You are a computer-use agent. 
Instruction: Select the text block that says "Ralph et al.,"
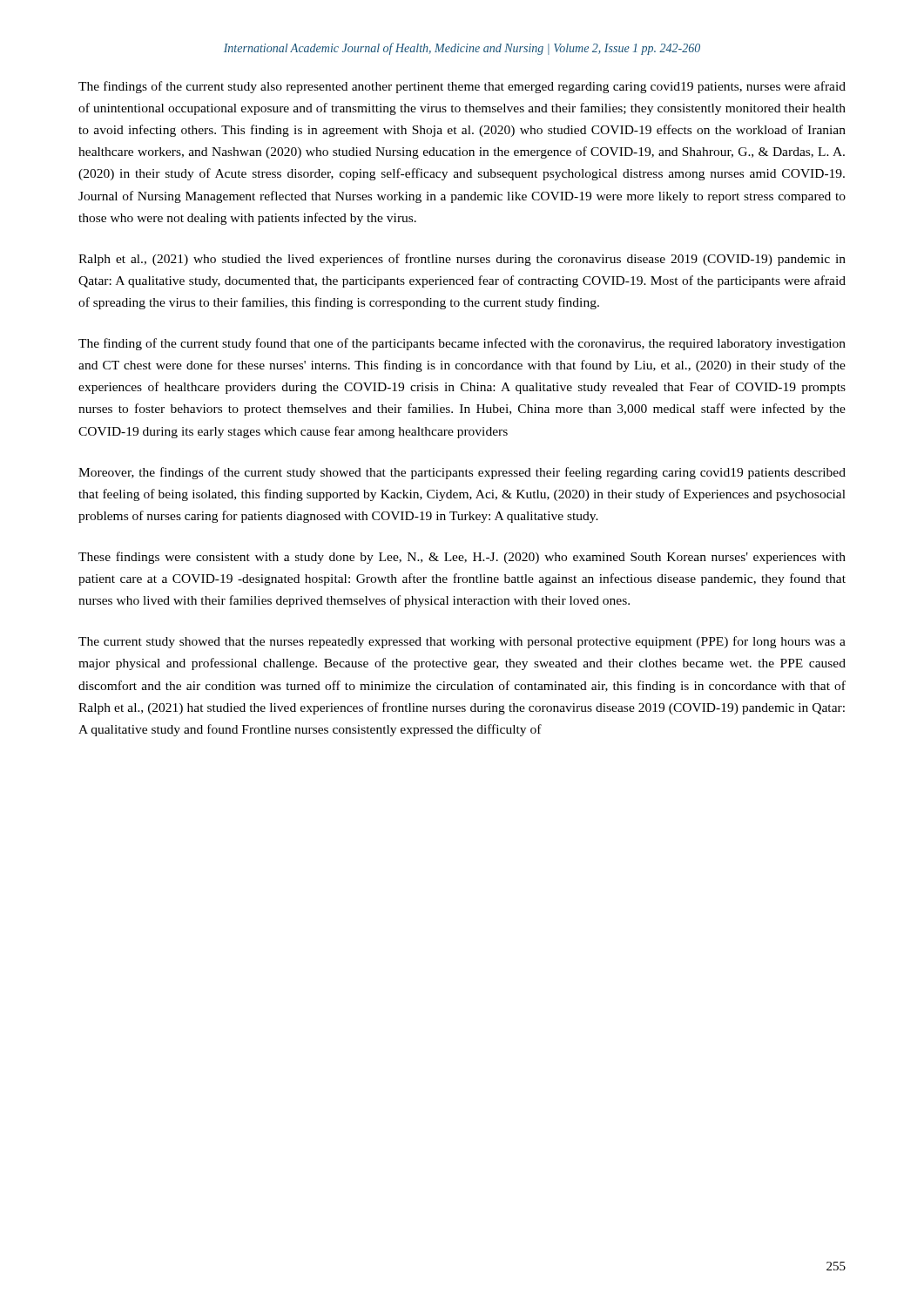(x=462, y=280)
